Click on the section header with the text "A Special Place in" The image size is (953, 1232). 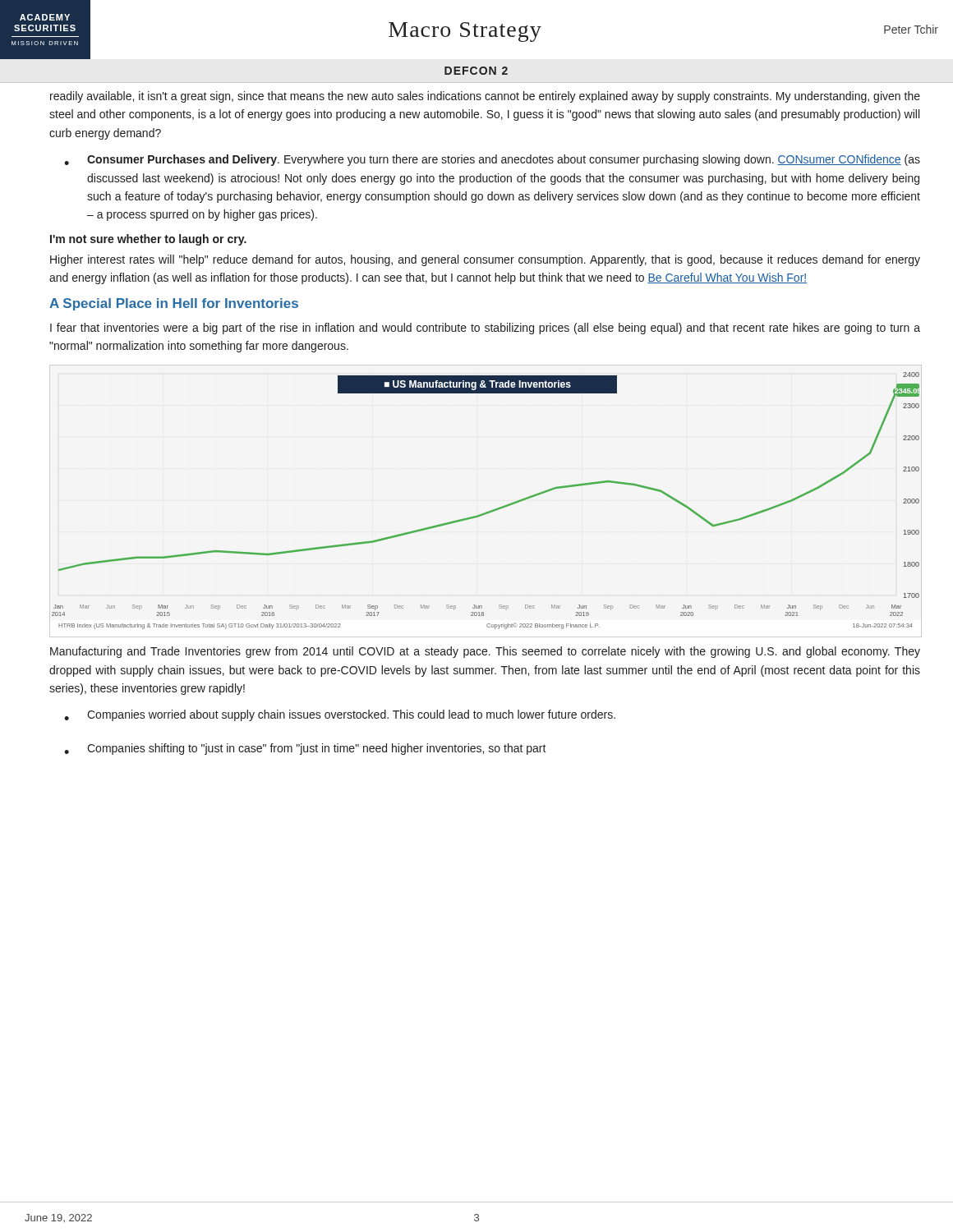174,303
